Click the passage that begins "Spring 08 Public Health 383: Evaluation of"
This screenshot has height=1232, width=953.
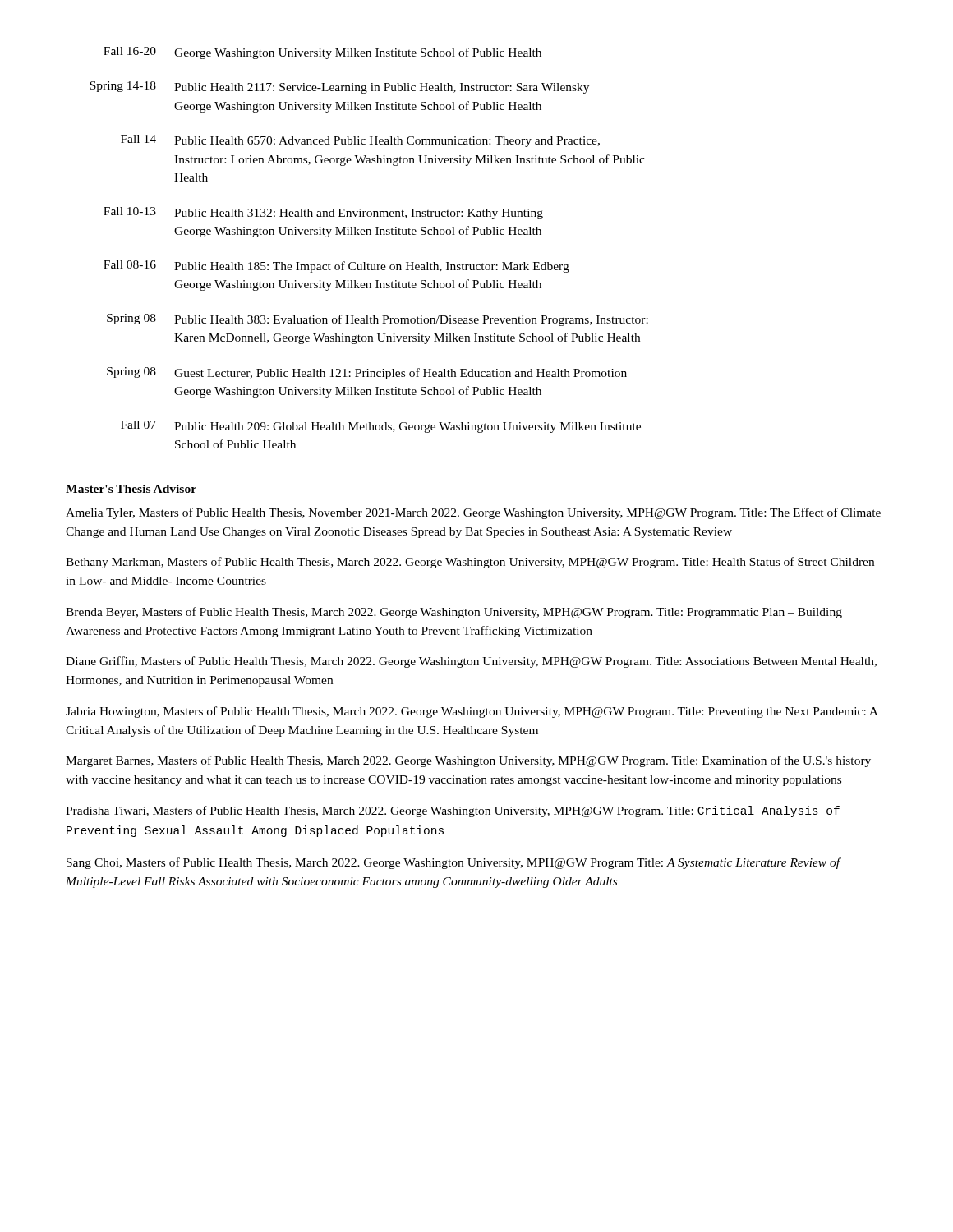[x=476, y=329]
